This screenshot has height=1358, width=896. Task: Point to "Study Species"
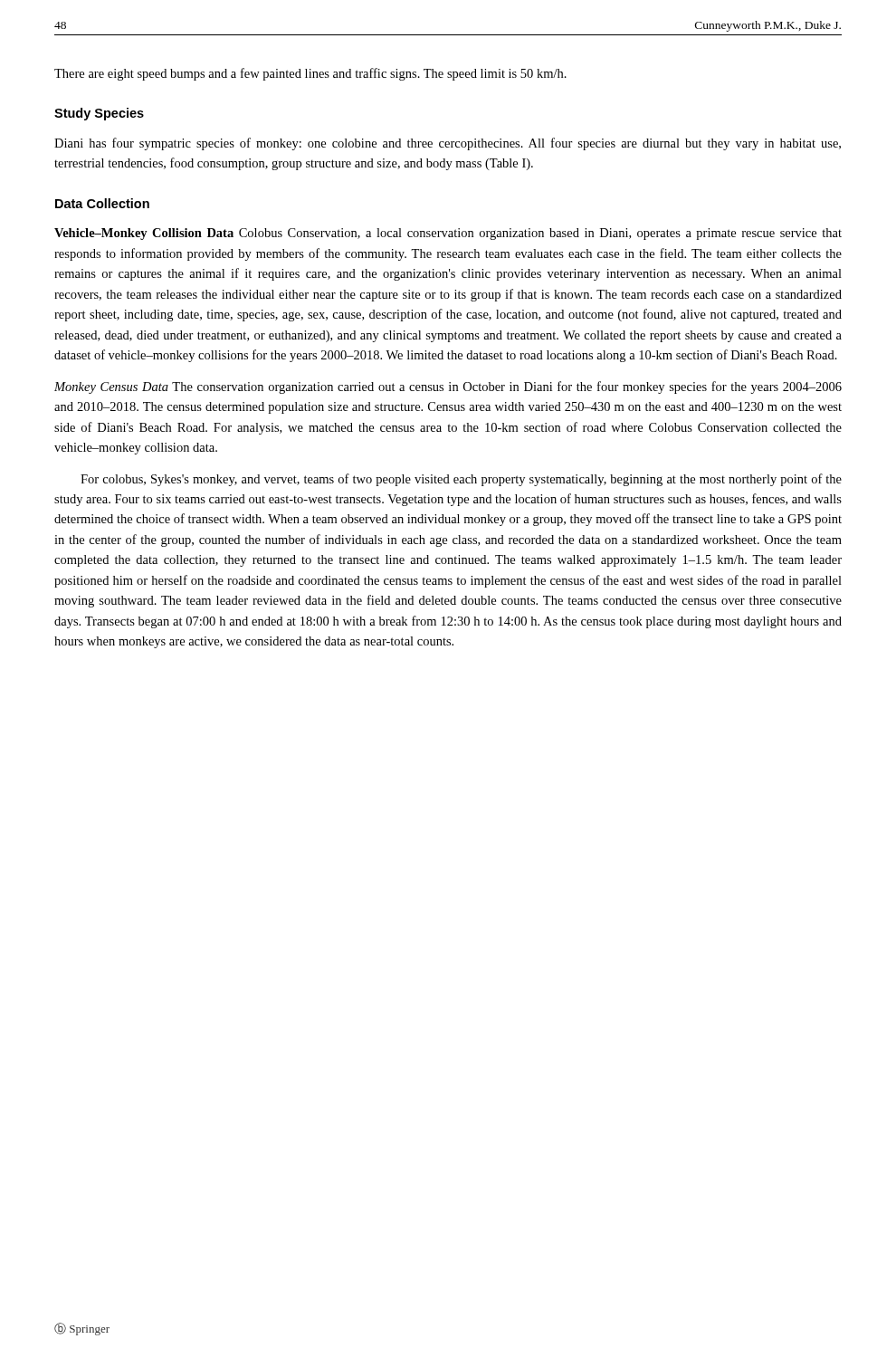[99, 114]
